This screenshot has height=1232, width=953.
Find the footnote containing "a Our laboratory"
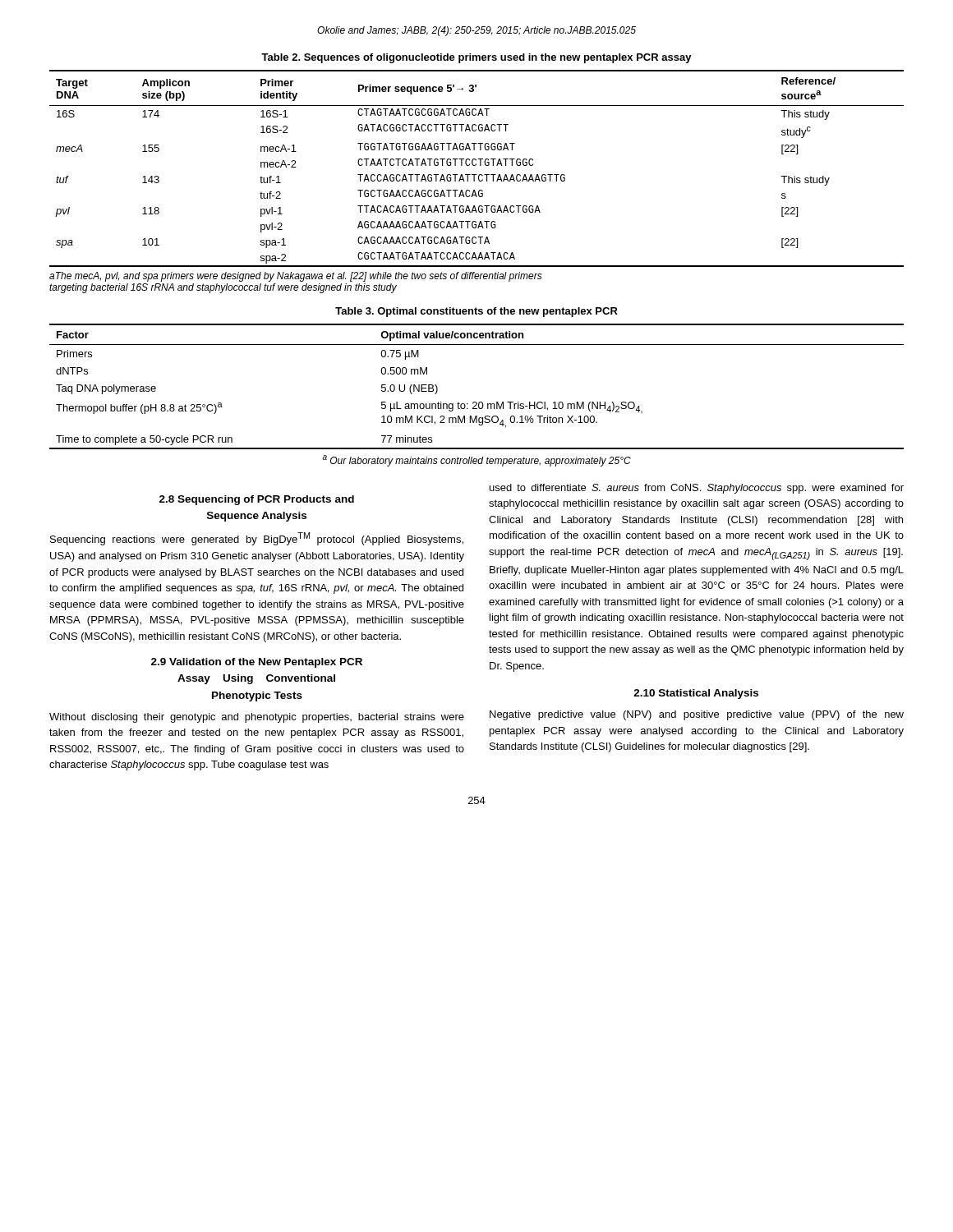coord(476,459)
